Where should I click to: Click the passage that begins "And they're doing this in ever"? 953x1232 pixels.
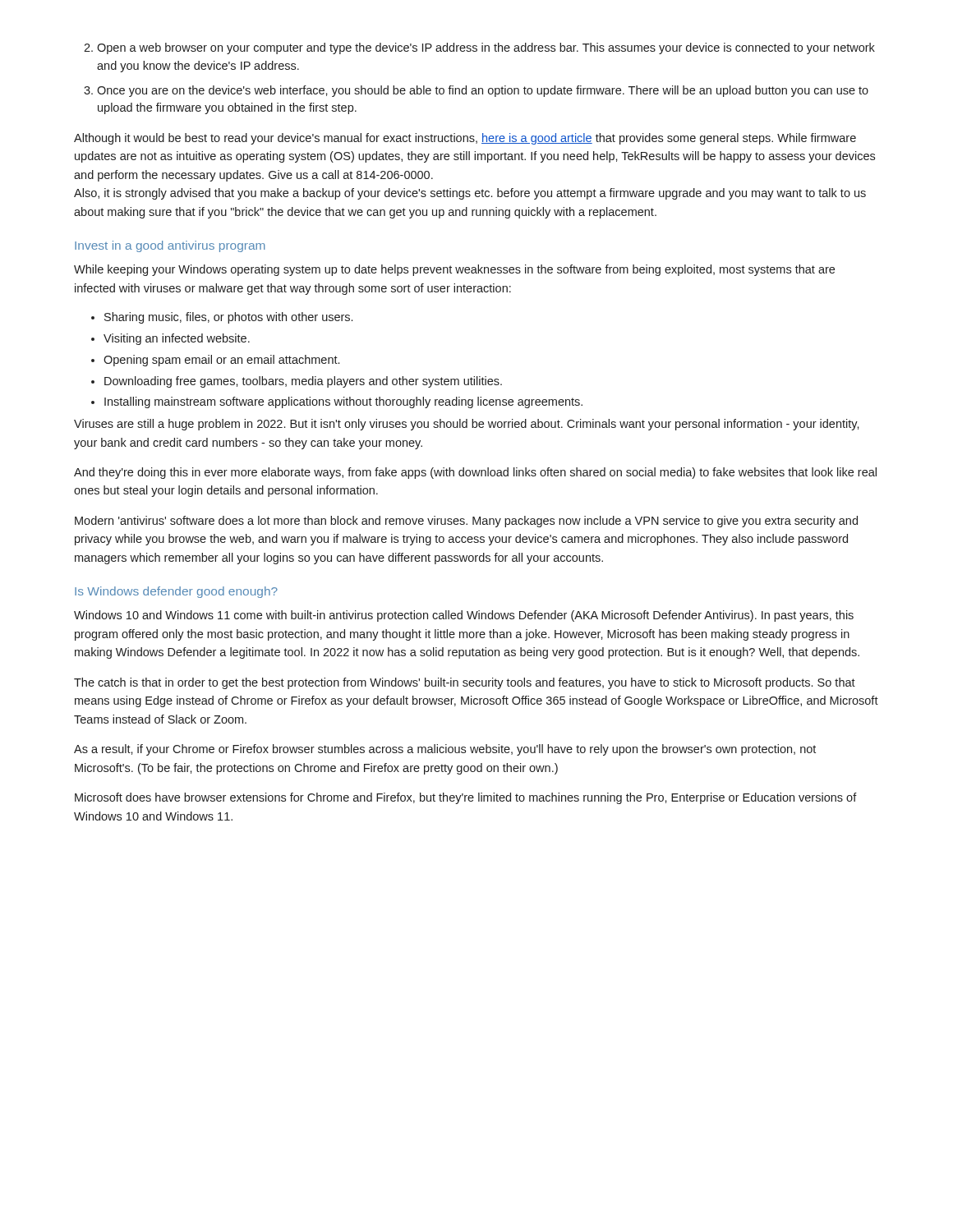[476, 482]
